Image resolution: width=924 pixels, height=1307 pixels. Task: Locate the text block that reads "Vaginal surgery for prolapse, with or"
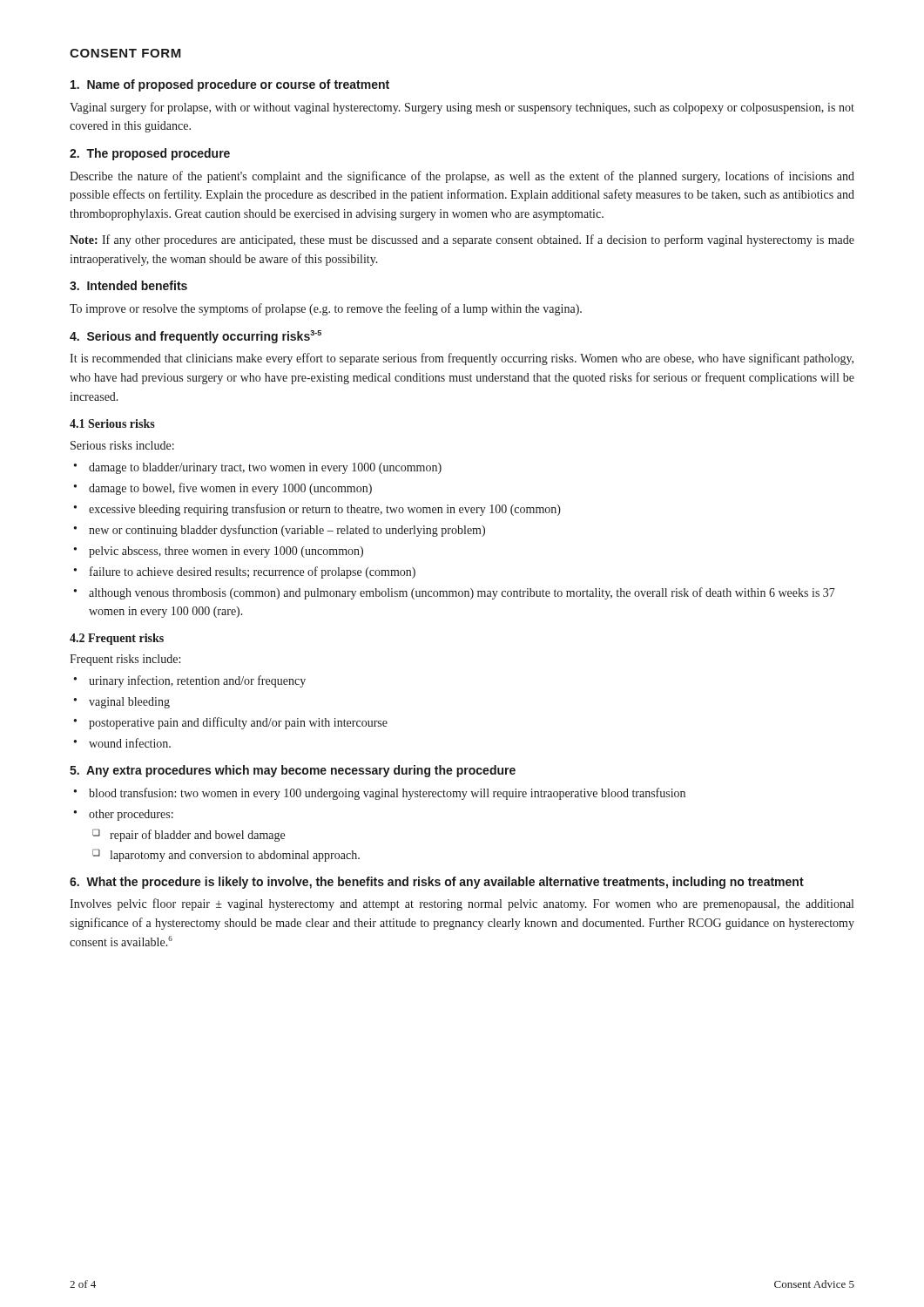tap(462, 117)
